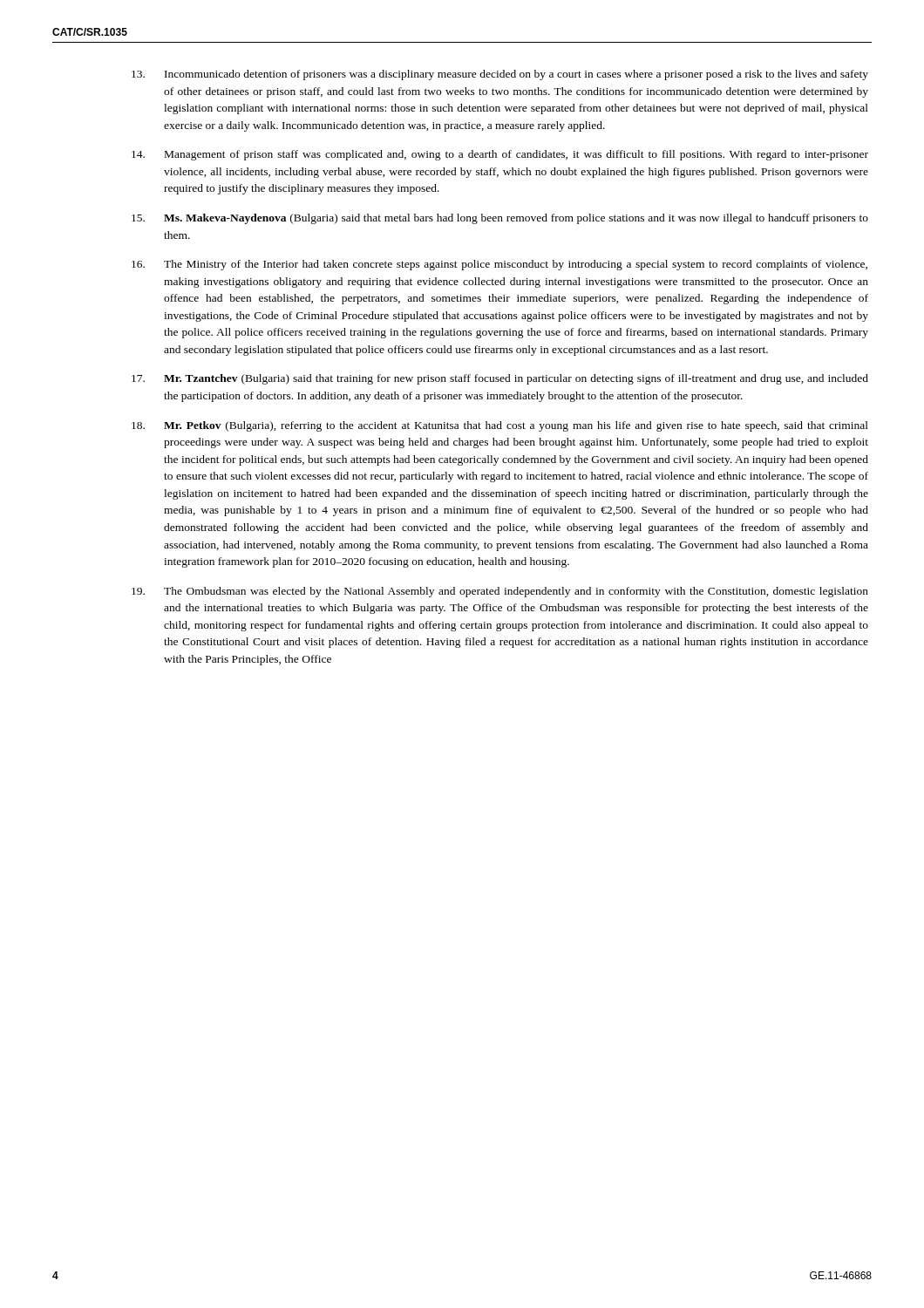Screen dimensions: 1308x924
Task: Point to the block beginning "Mr. Petkov (Bulgaria), referring to the accident at"
Action: tap(499, 493)
